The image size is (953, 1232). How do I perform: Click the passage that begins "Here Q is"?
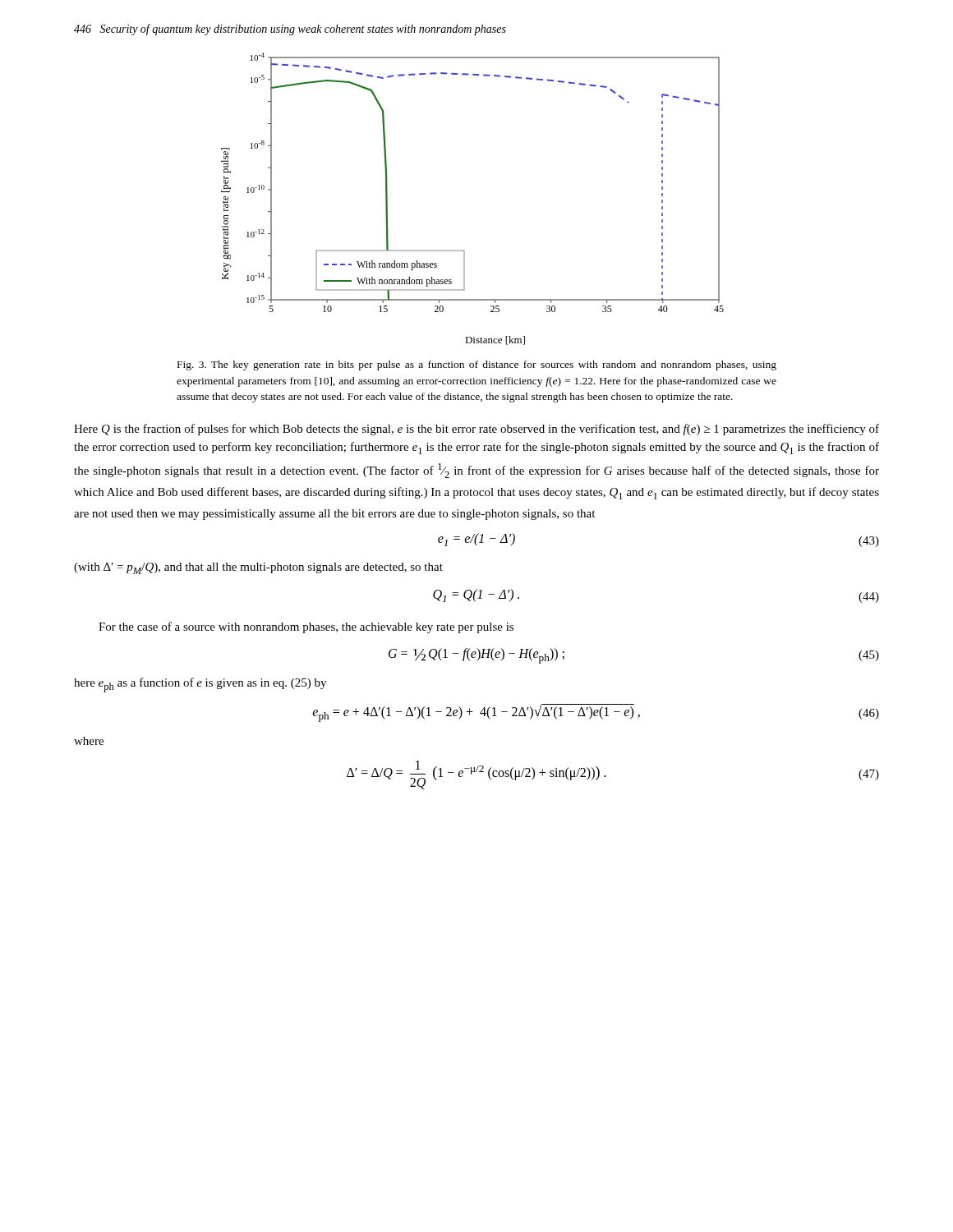476,471
